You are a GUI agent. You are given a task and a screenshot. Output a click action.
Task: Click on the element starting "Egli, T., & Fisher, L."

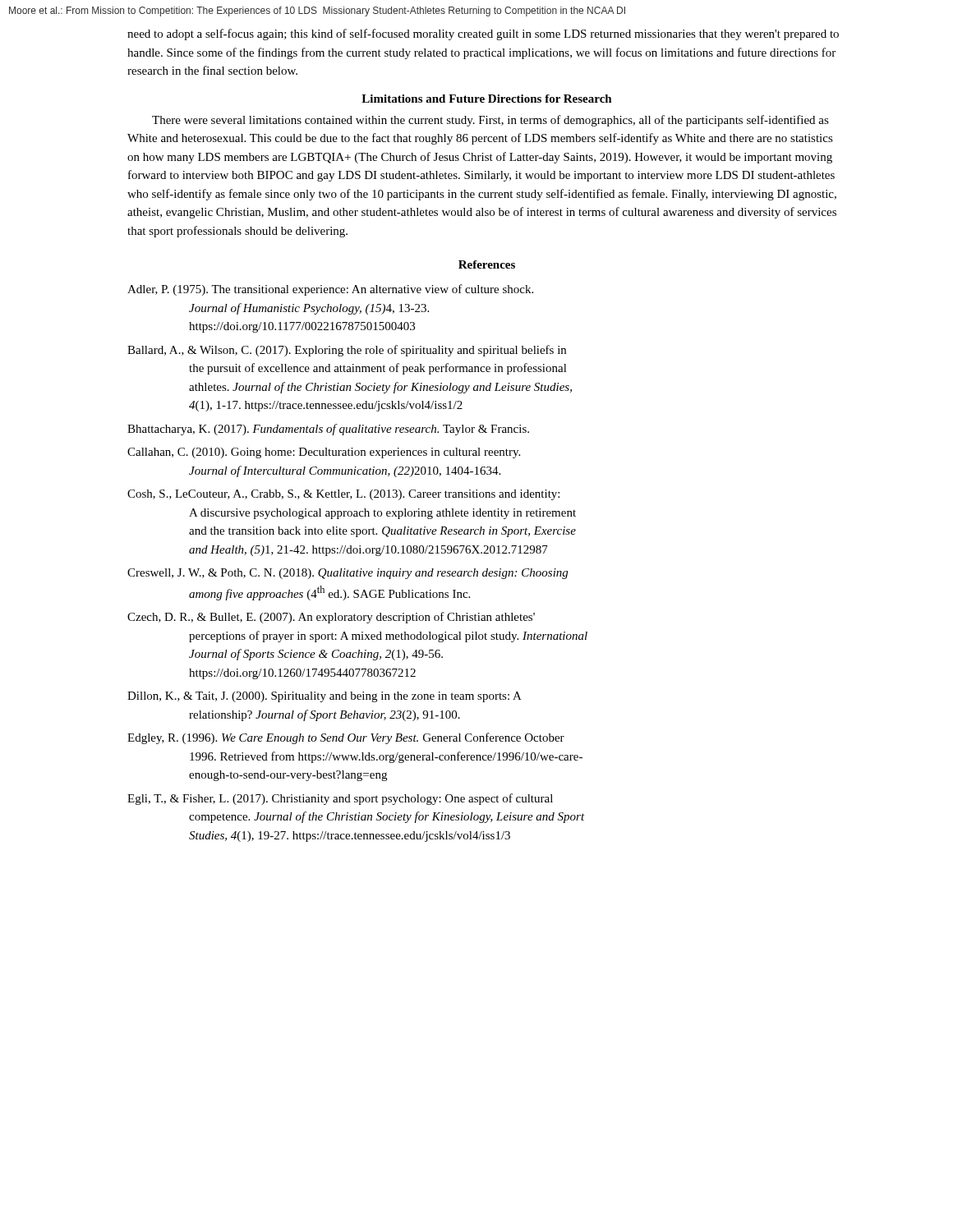point(487,818)
